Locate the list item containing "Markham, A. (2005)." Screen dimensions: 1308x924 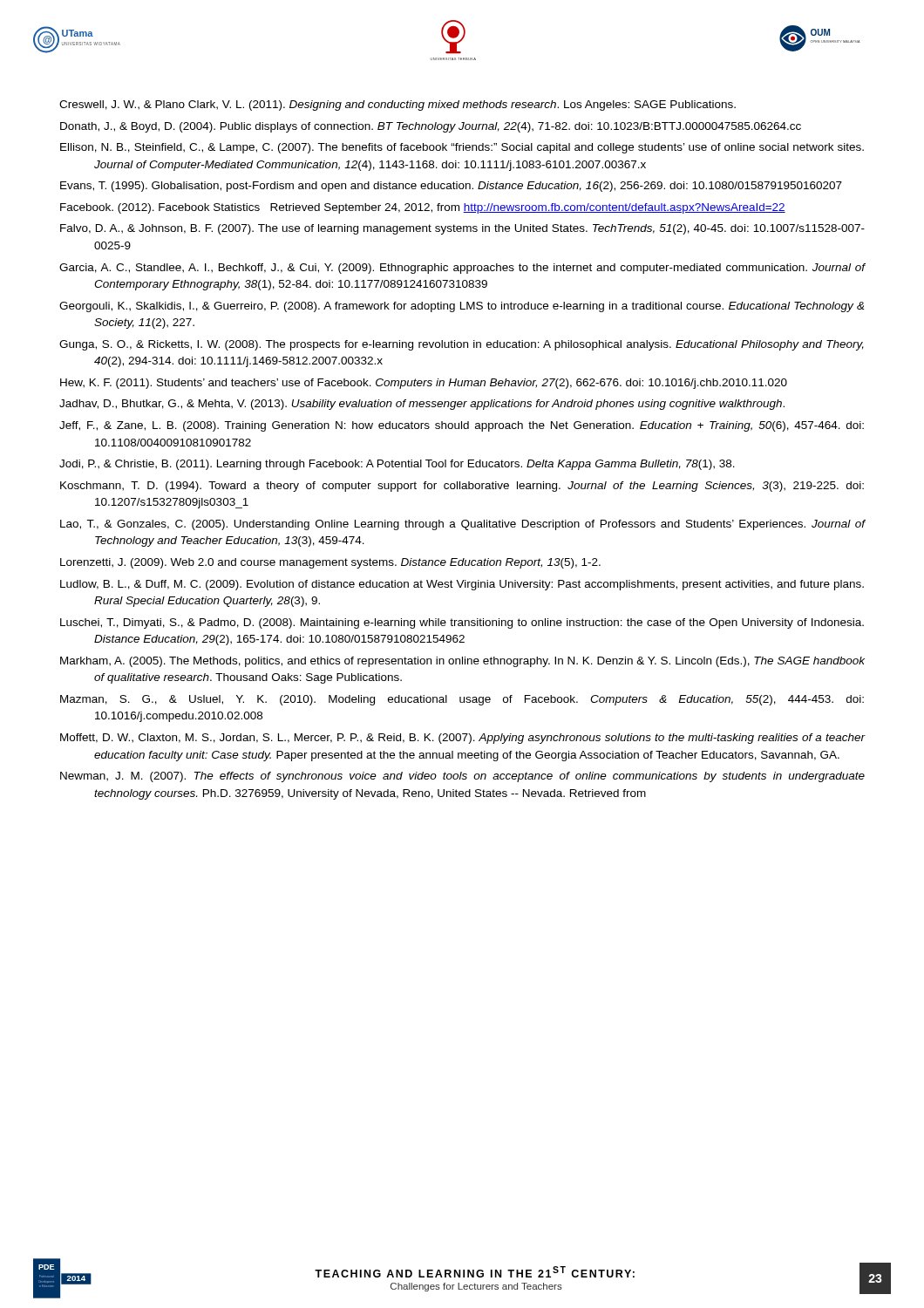click(x=462, y=669)
